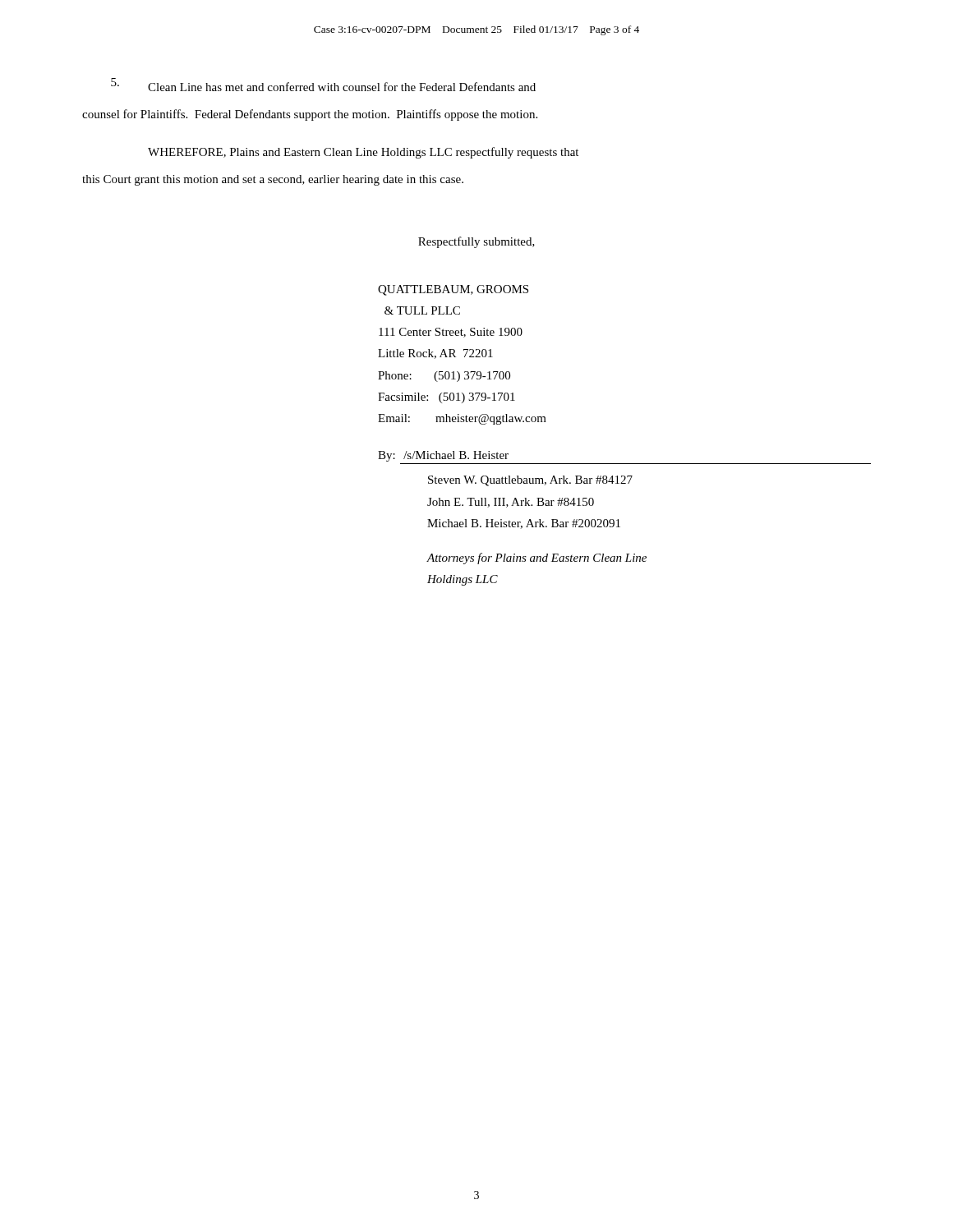
Task: Click where it says "By: /s/Michael B. Heister"
Action: [x=624, y=456]
